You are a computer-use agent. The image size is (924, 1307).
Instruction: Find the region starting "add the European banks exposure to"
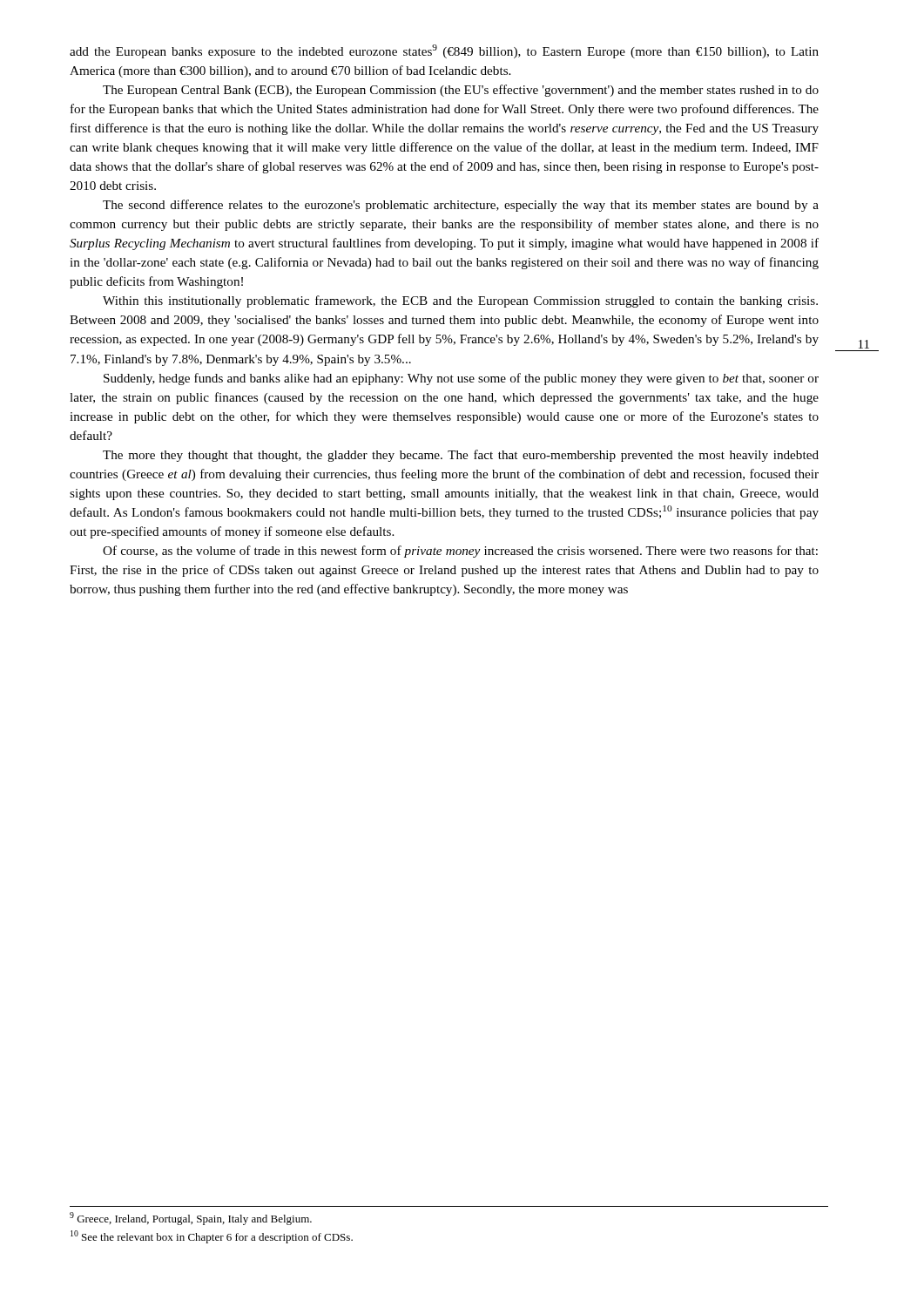pyautogui.click(x=444, y=320)
